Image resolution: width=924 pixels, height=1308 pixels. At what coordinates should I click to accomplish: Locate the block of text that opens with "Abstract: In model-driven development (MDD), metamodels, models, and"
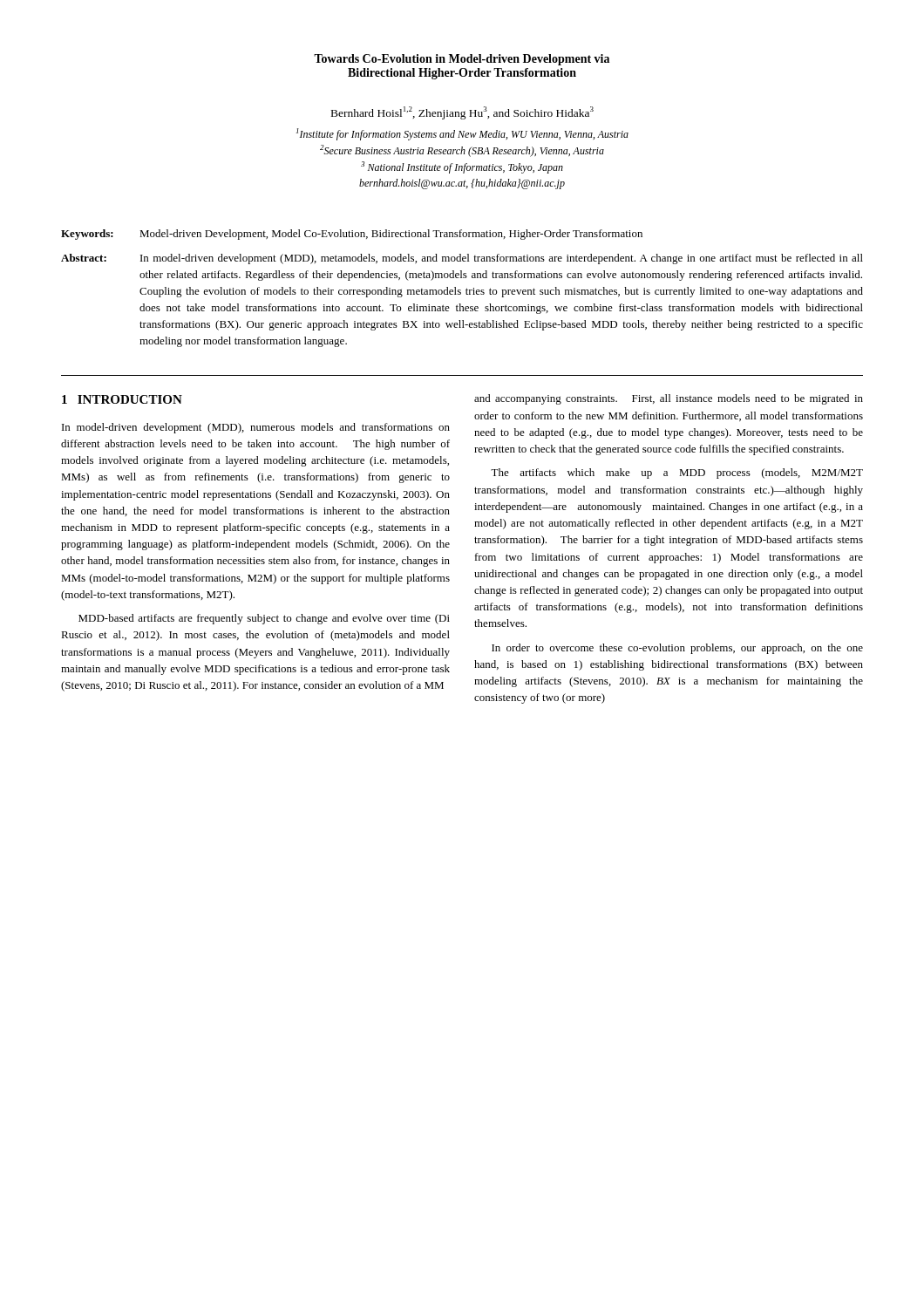[462, 300]
